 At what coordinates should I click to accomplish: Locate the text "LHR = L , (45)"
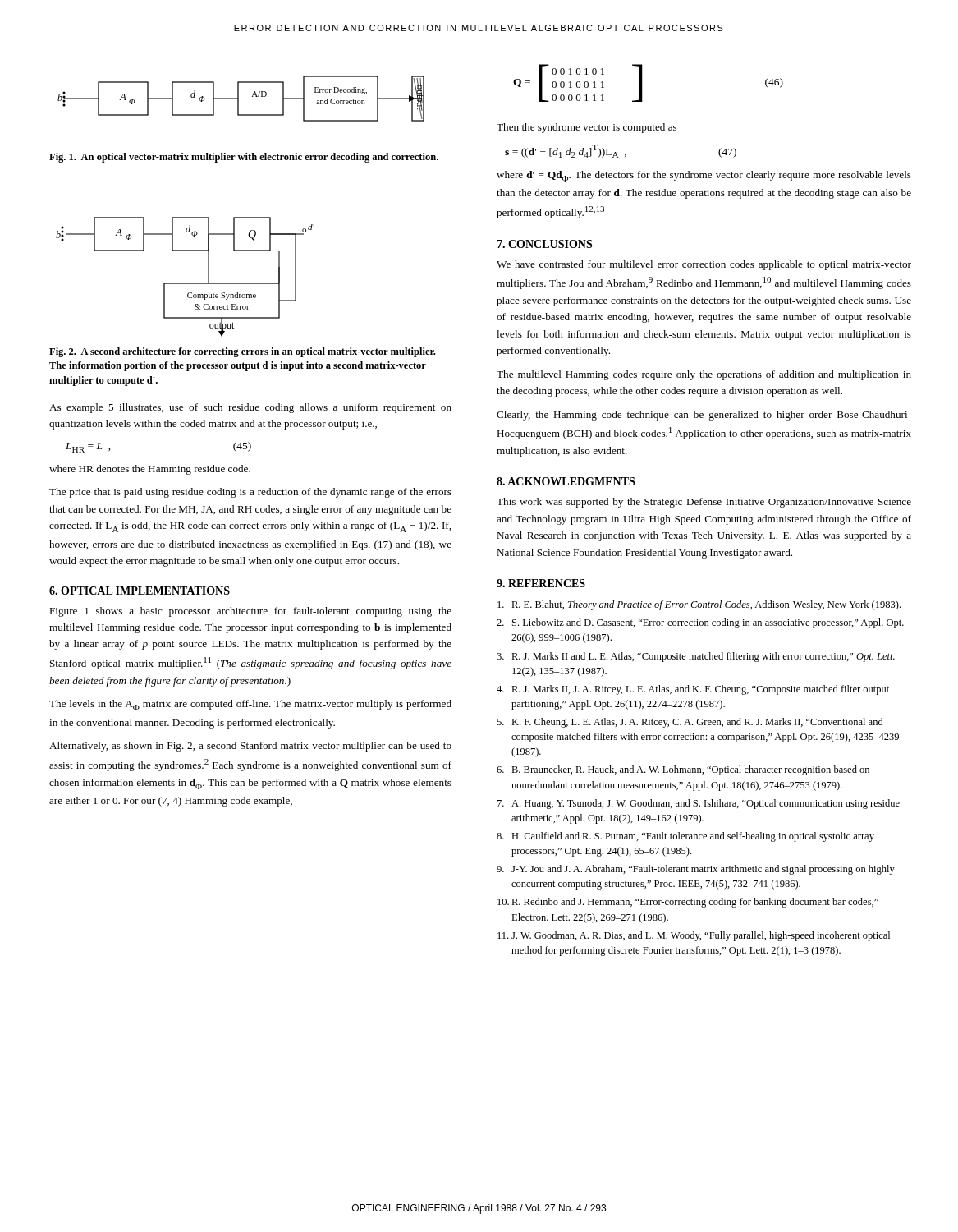82,447
